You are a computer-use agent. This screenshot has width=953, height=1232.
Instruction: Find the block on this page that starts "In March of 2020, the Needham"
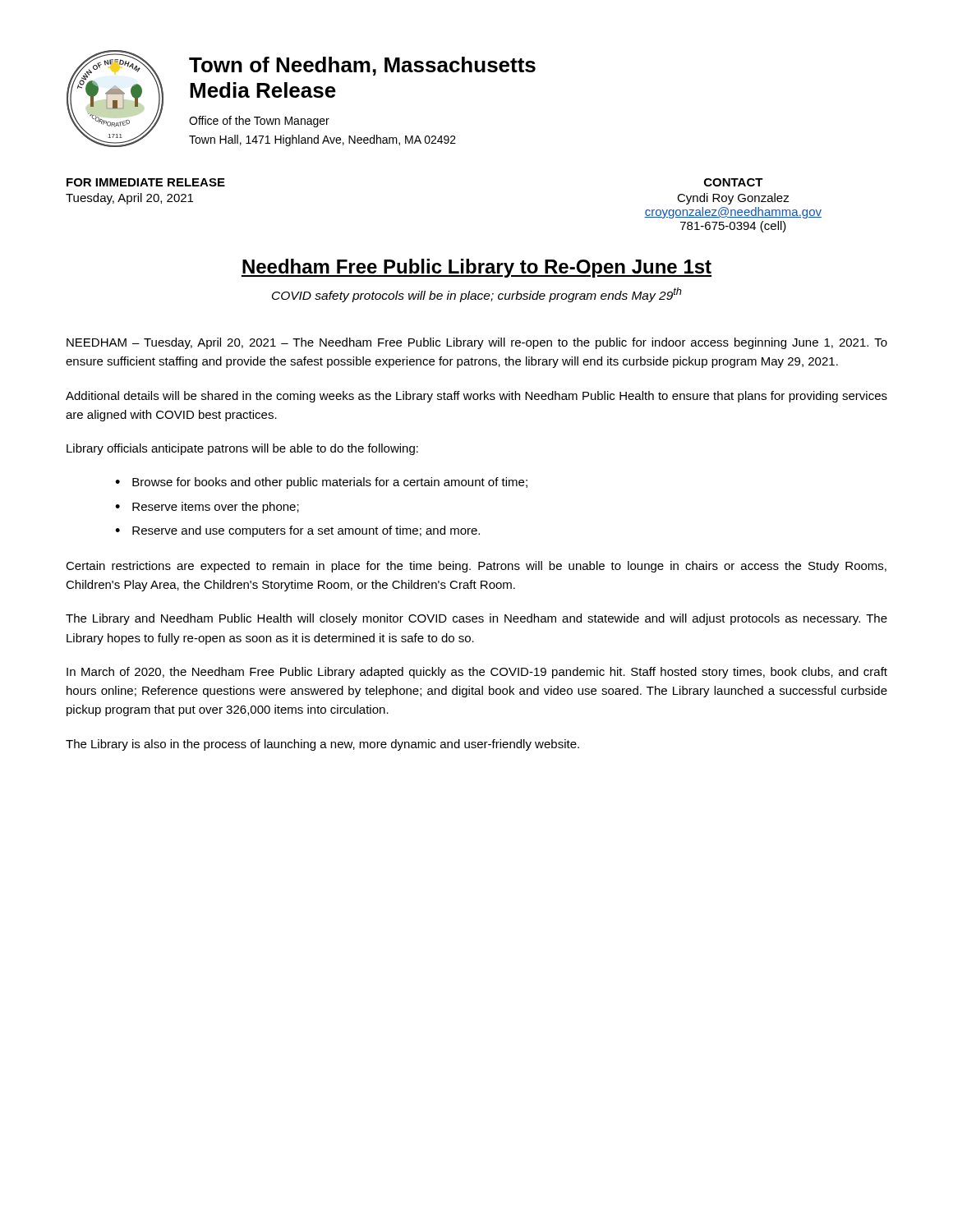tap(476, 690)
